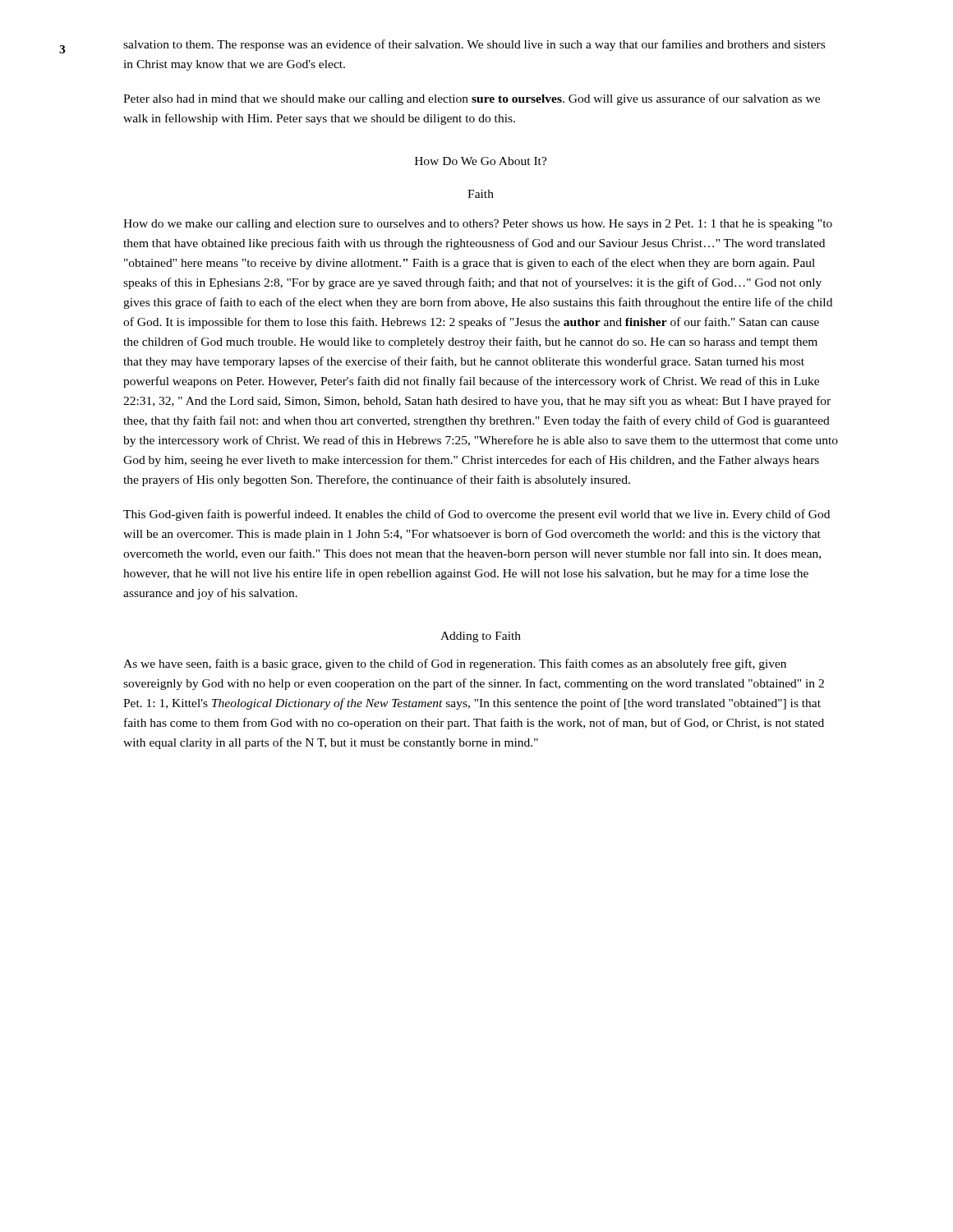Click on the passage starting "Adding to Faith"
953x1232 pixels.
(481, 636)
